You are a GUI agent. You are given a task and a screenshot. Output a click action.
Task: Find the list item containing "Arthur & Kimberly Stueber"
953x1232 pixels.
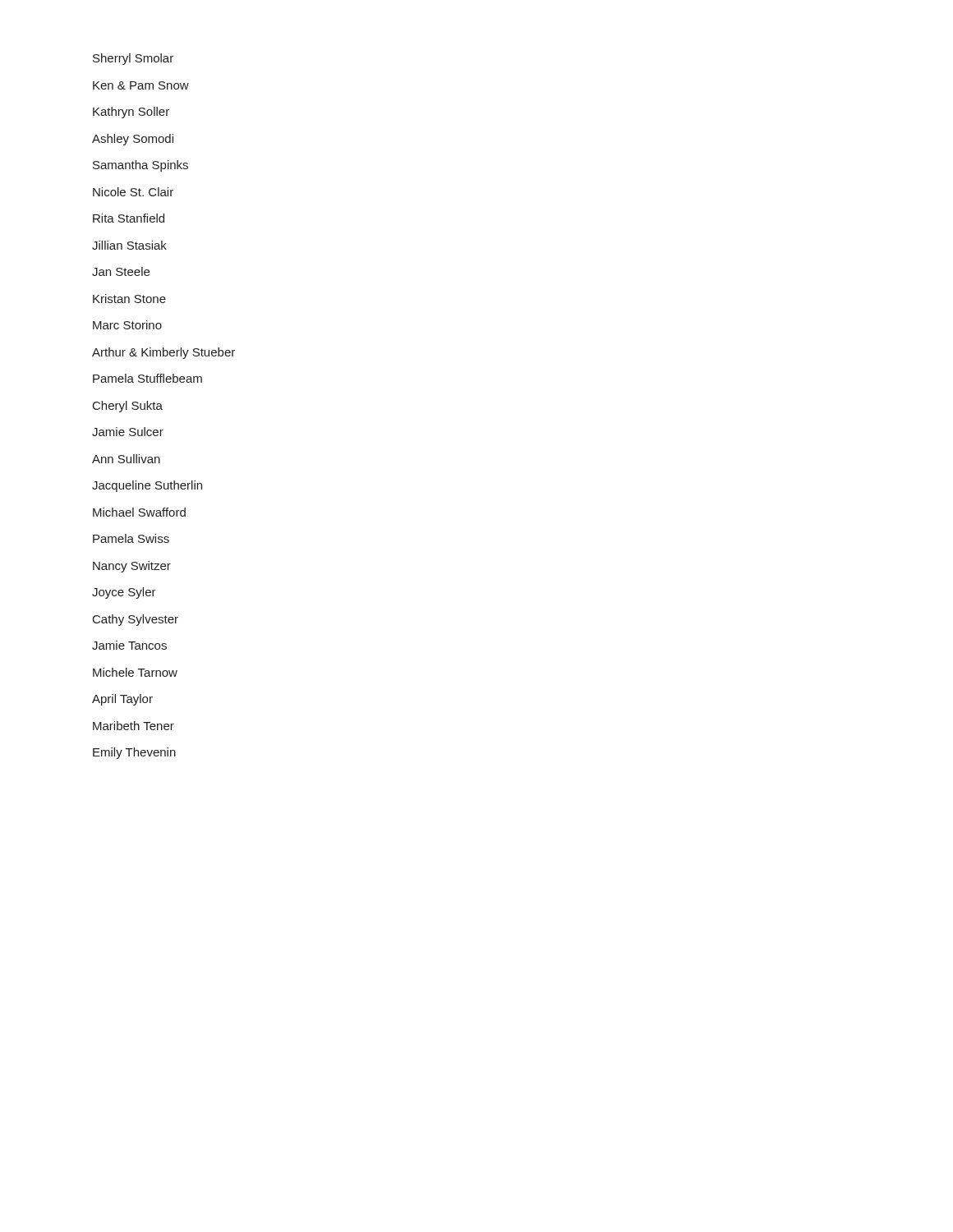[164, 352]
